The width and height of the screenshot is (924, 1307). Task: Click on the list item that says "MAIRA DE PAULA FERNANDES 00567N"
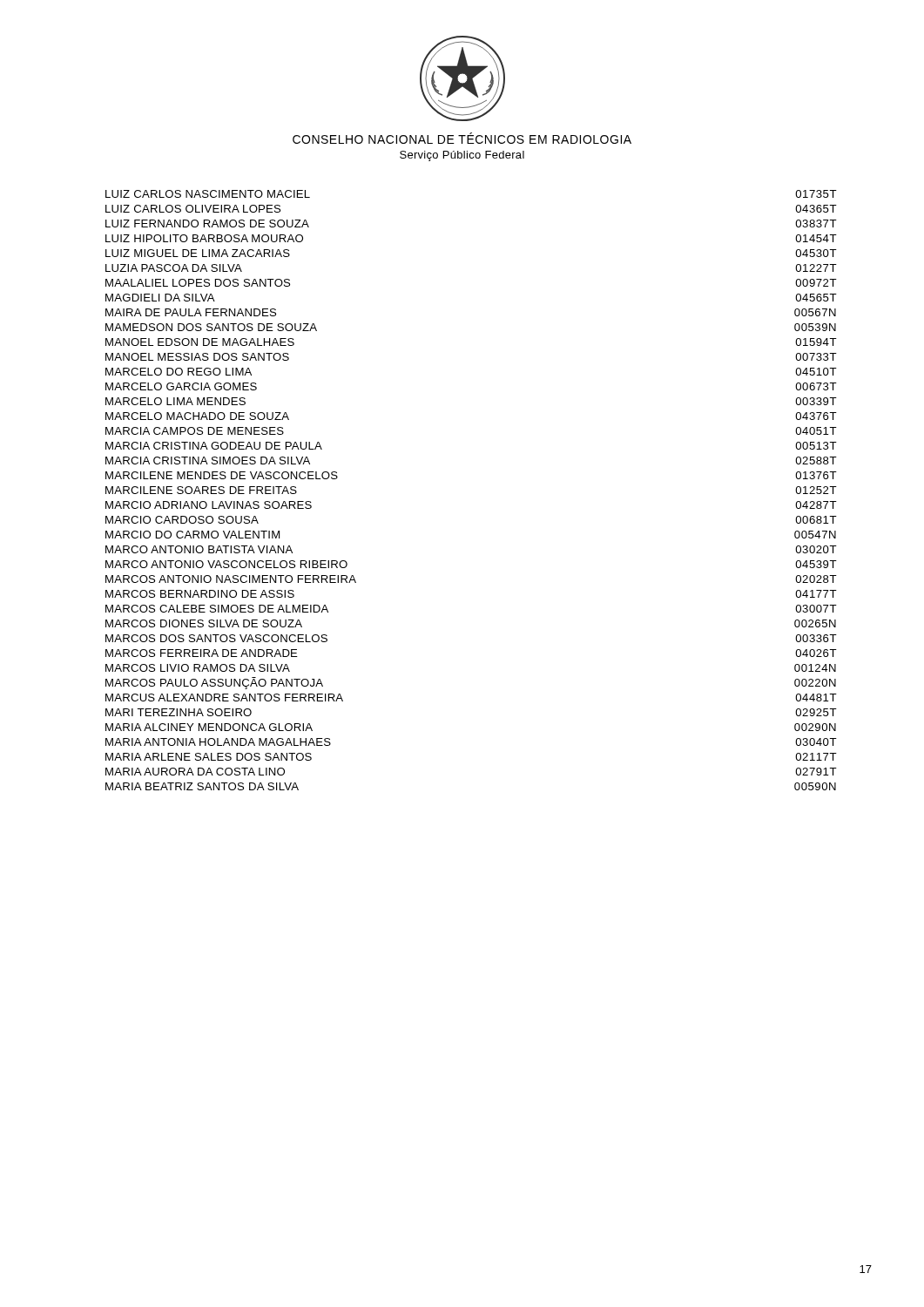coord(189,312)
